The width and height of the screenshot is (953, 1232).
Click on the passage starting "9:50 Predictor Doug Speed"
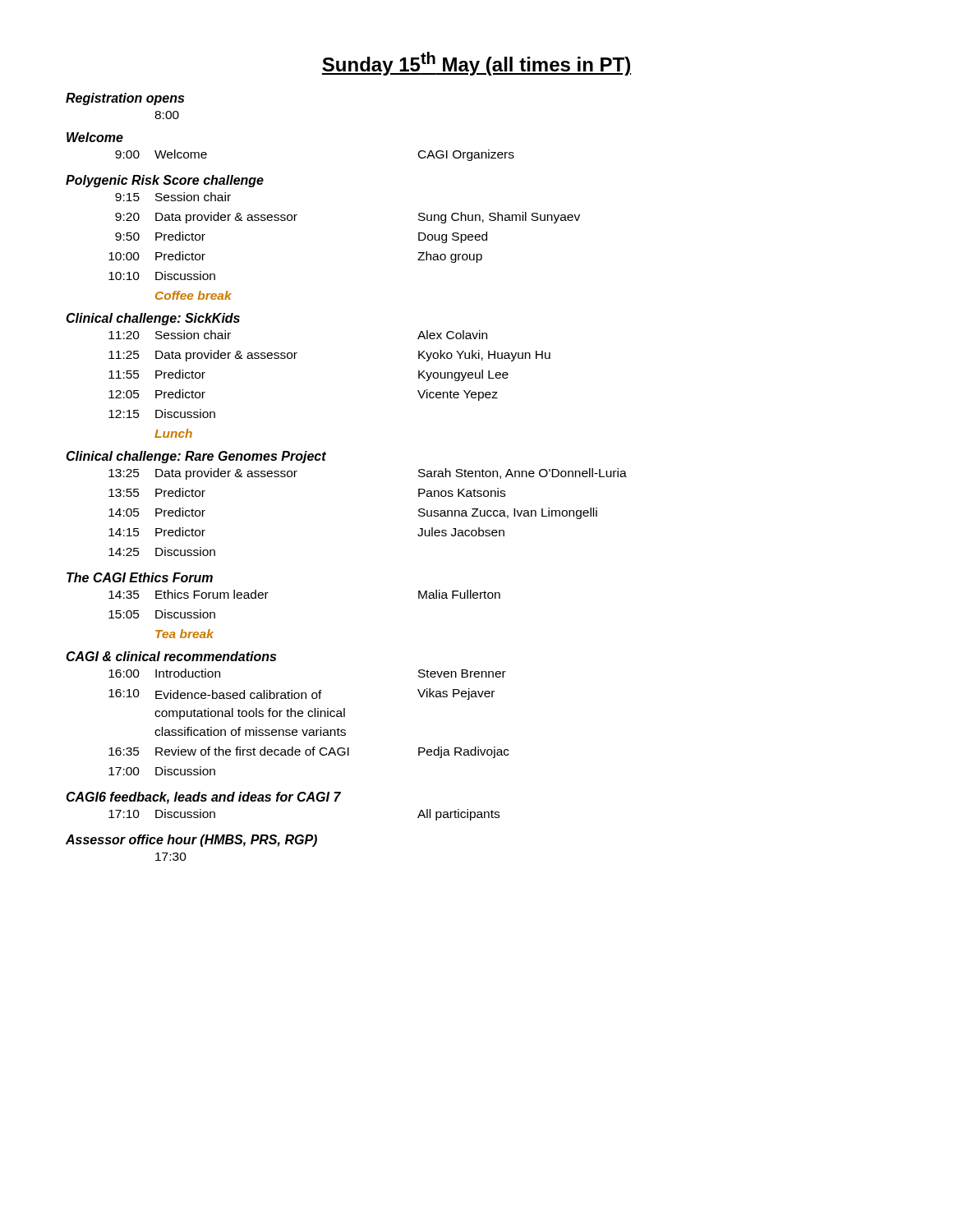(476, 237)
